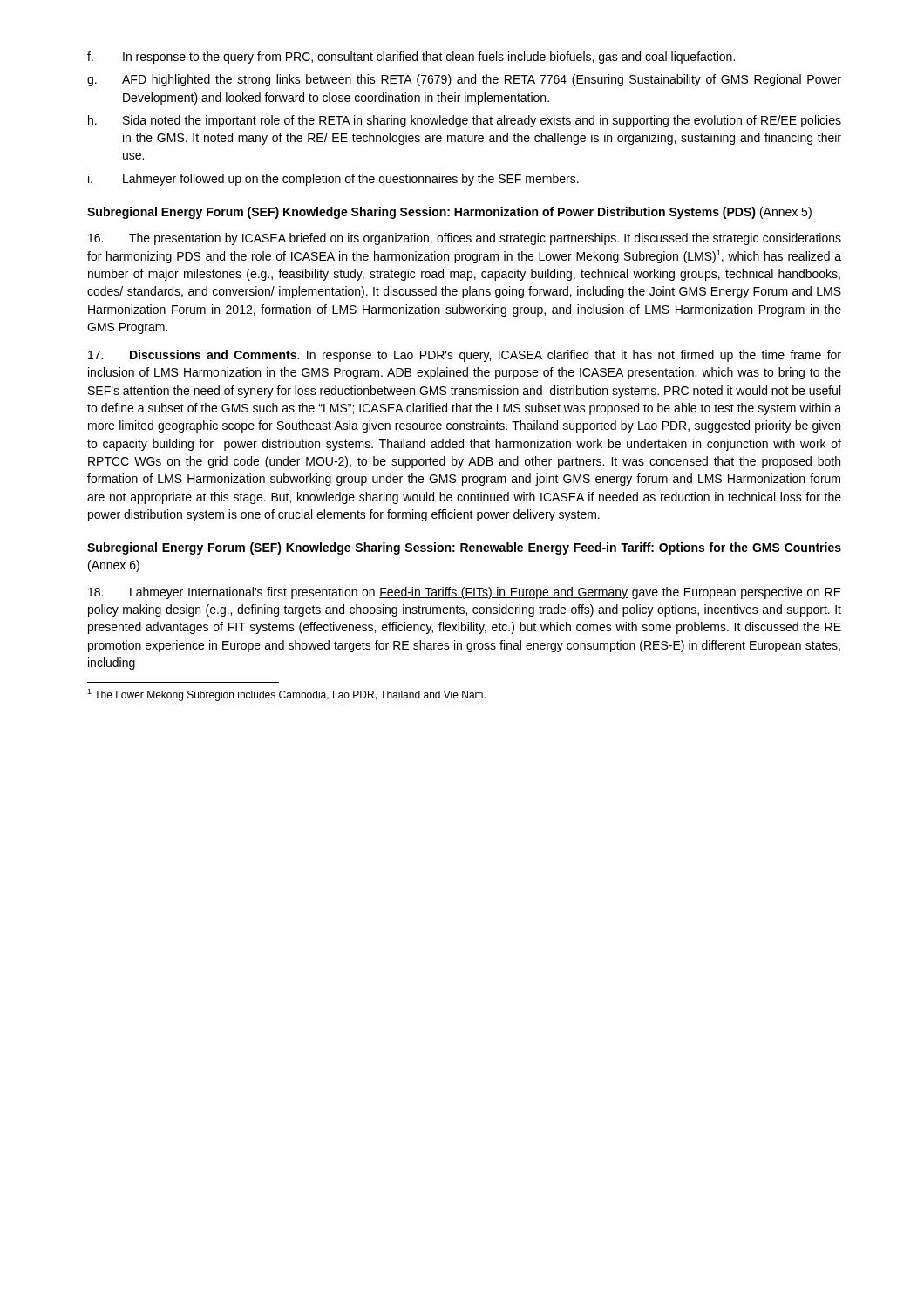Locate the block of text that opens with "g. AFD highlighted the strong links"
Image resolution: width=924 pixels, height=1308 pixels.
coord(464,89)
